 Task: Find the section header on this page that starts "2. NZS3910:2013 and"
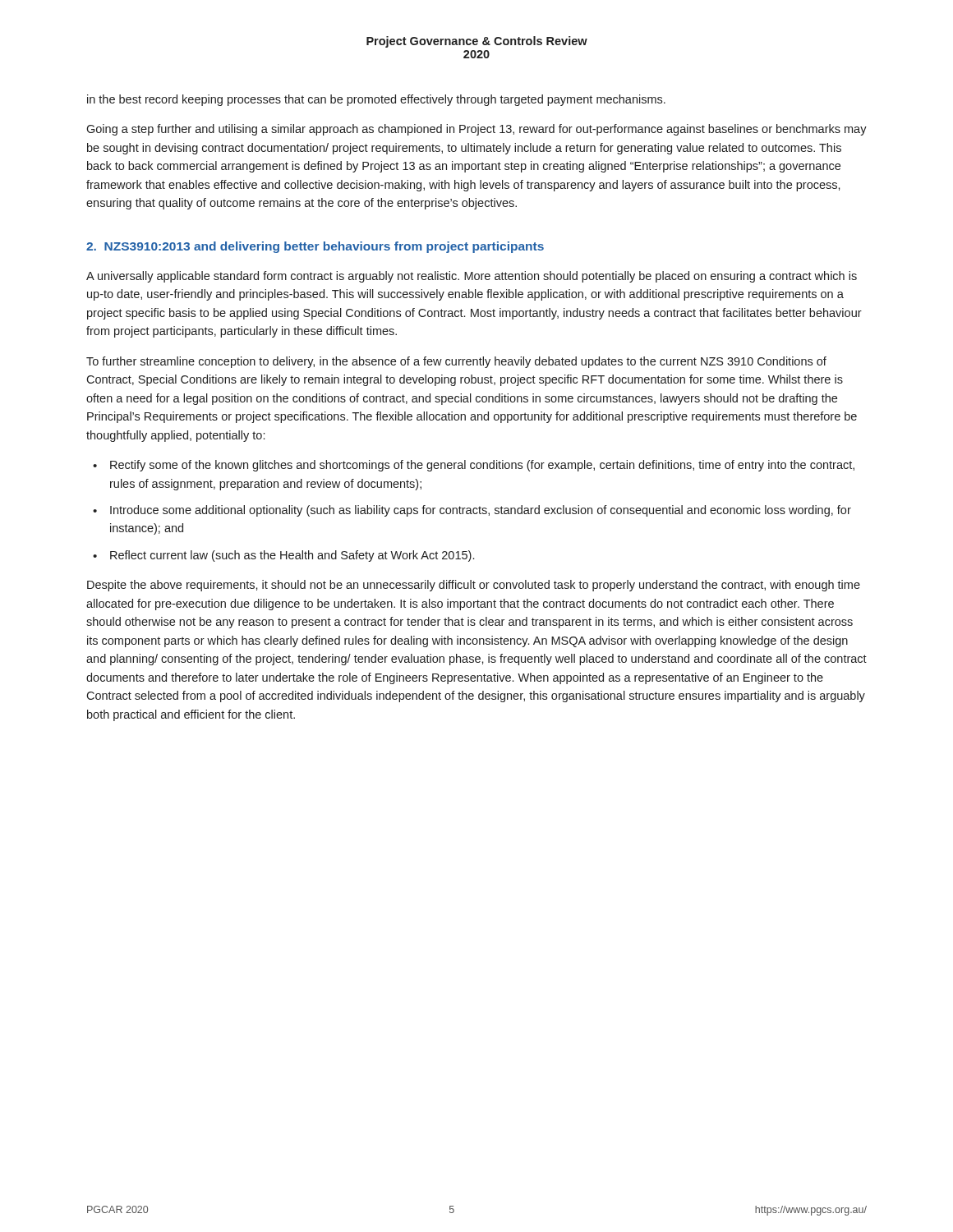pyautogui.click(x=315, y=246)
